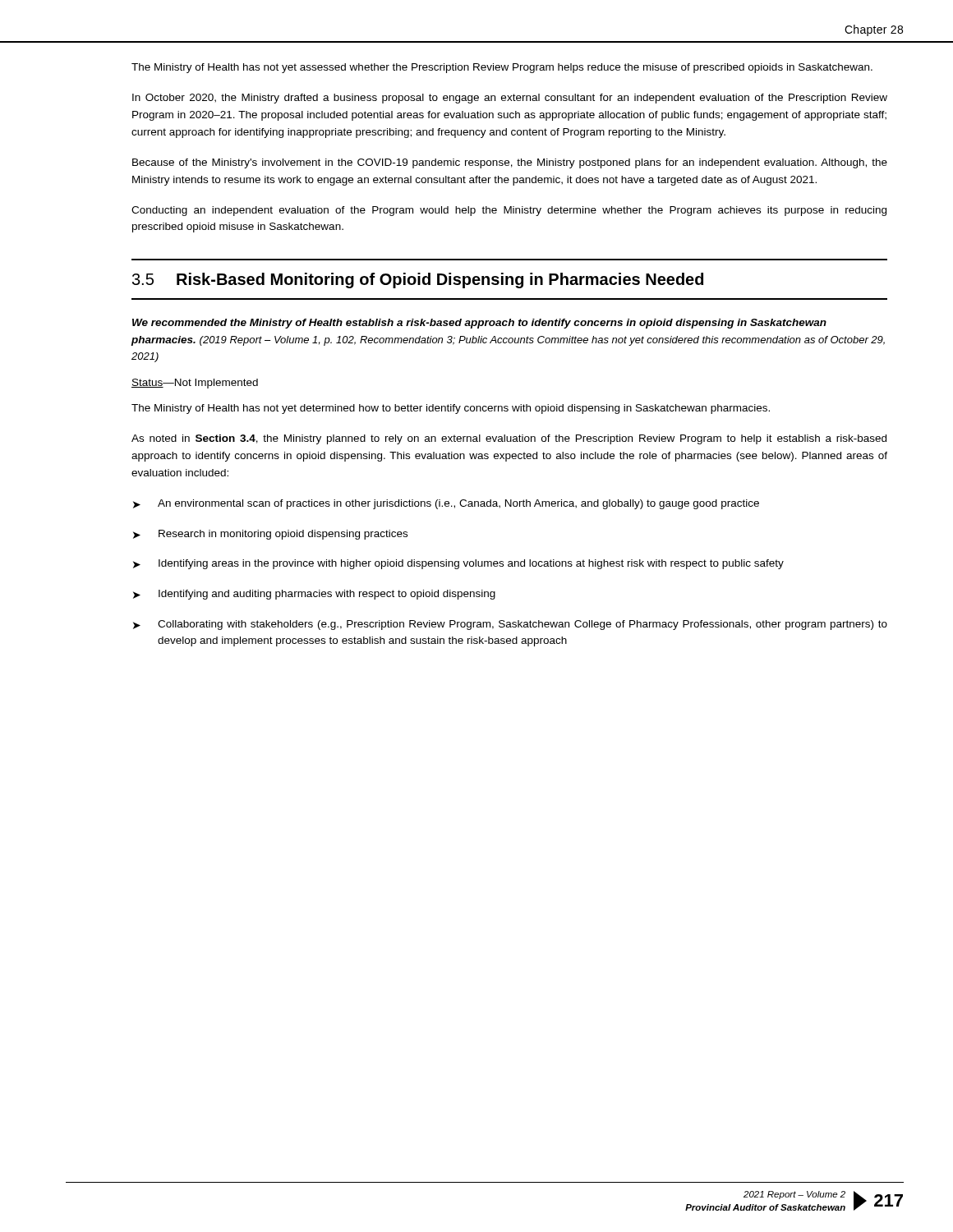This screenshot has height=1232, width=953.
Task: Click on the list item containing "➤ Collaborating with stakeholders (e.g., Prescription Review Program,"
Action: [x=509, y=633]
